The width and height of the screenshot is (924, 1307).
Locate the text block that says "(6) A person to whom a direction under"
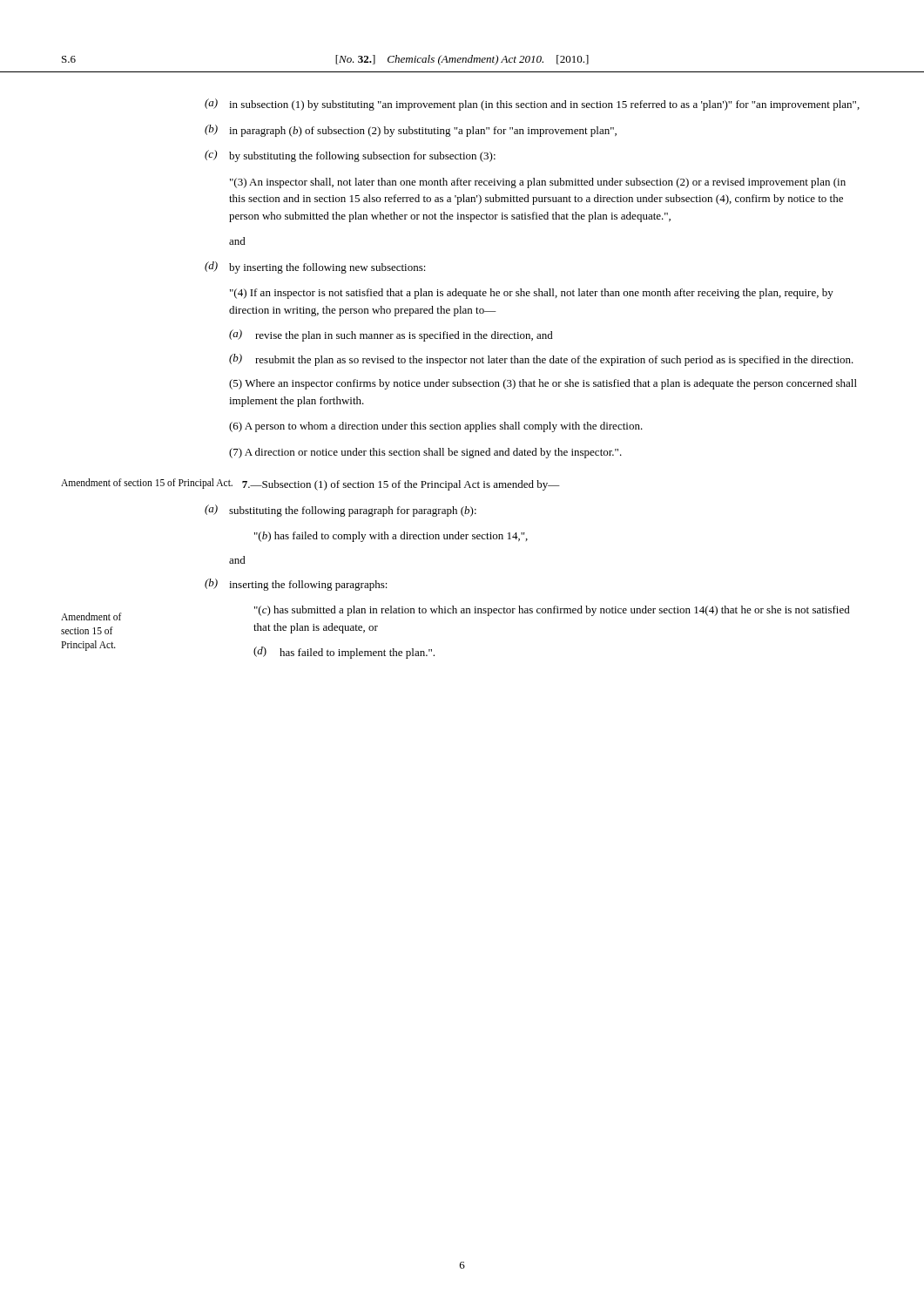coord(436,426)
